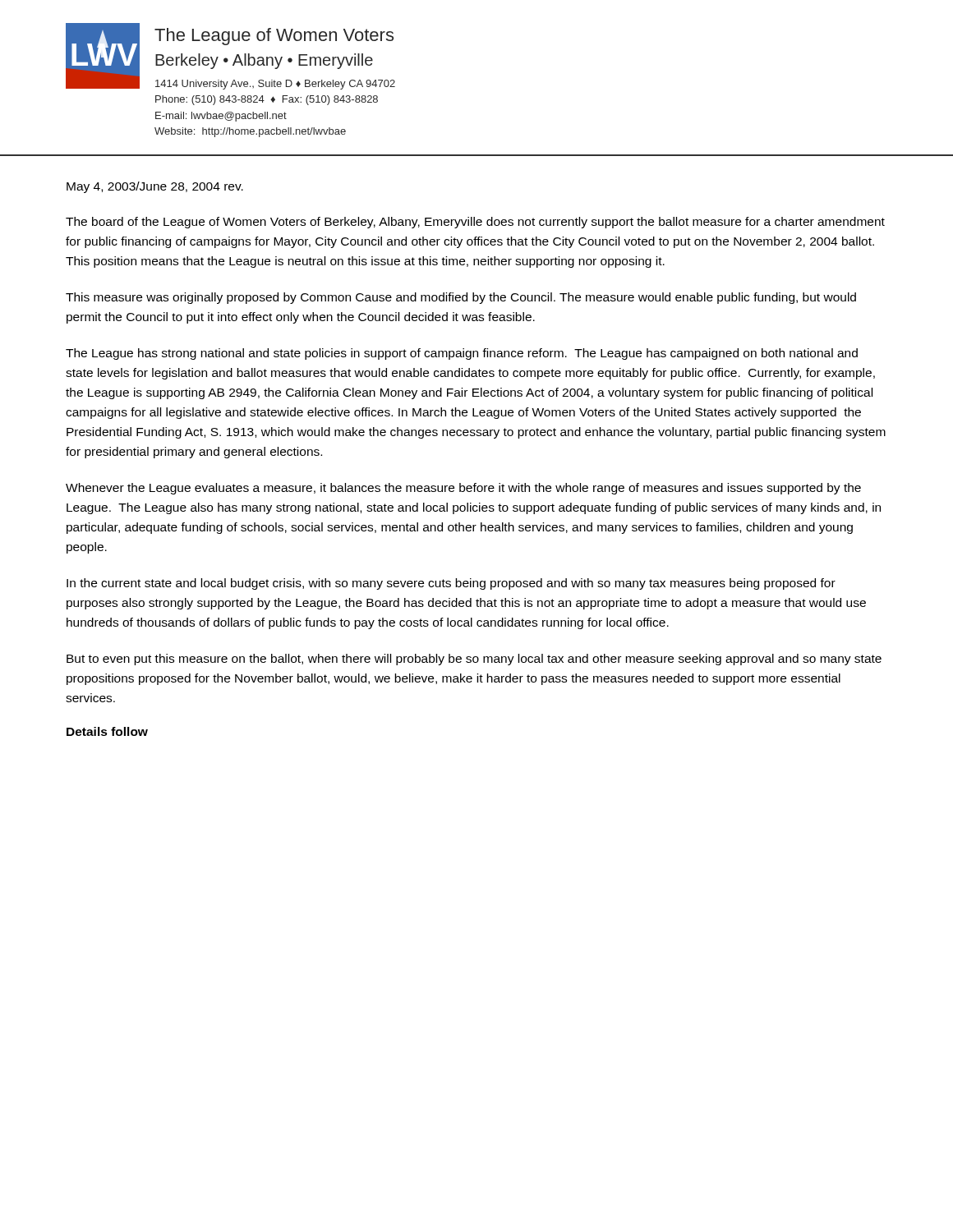Screen dimensions: 1232x953
Task: Find the block on this page that starts "Whenever the League"
Action: 474,517
